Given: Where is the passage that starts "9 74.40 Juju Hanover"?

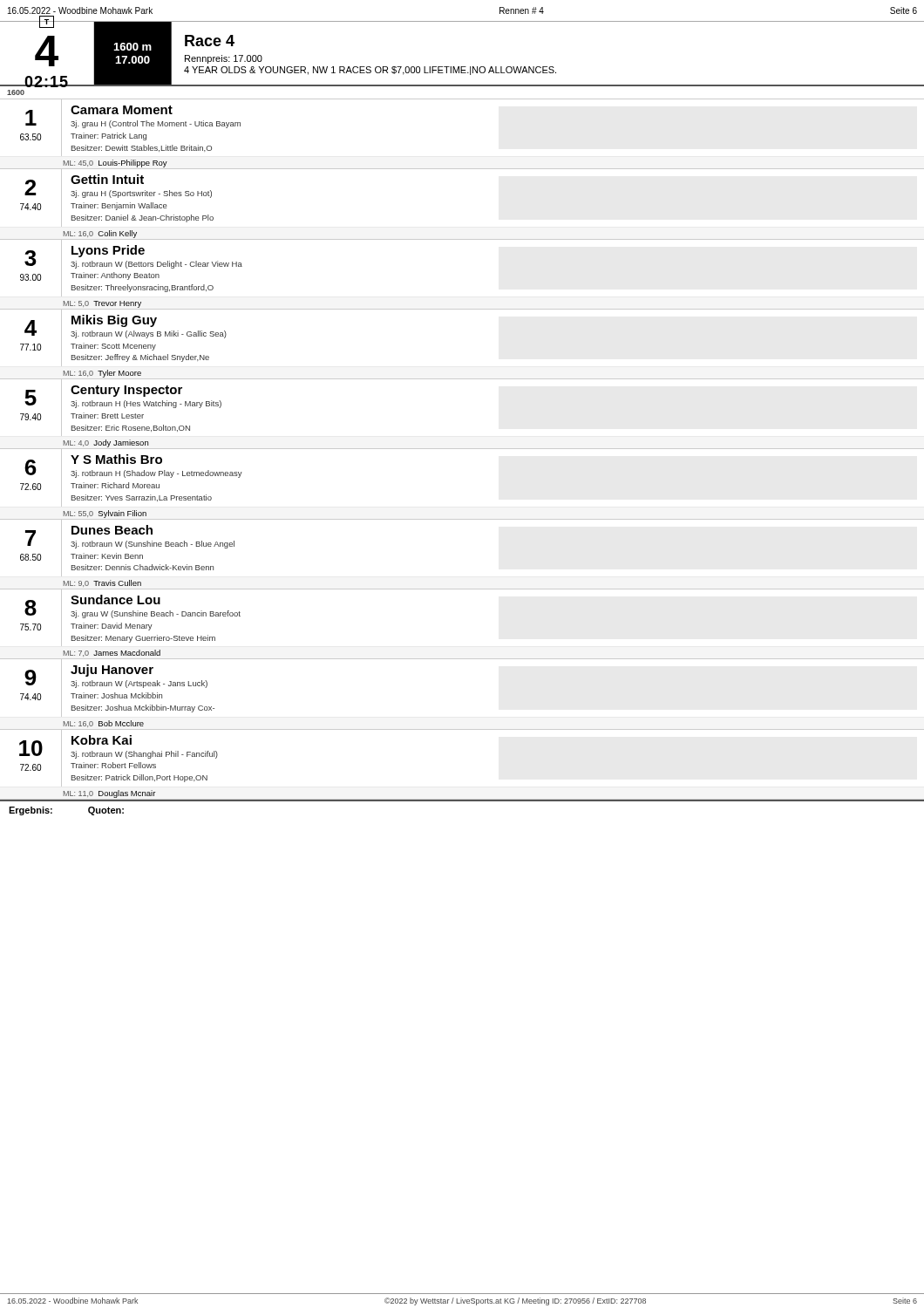Looking at the screenshot, I should click(x=117, y=688).
